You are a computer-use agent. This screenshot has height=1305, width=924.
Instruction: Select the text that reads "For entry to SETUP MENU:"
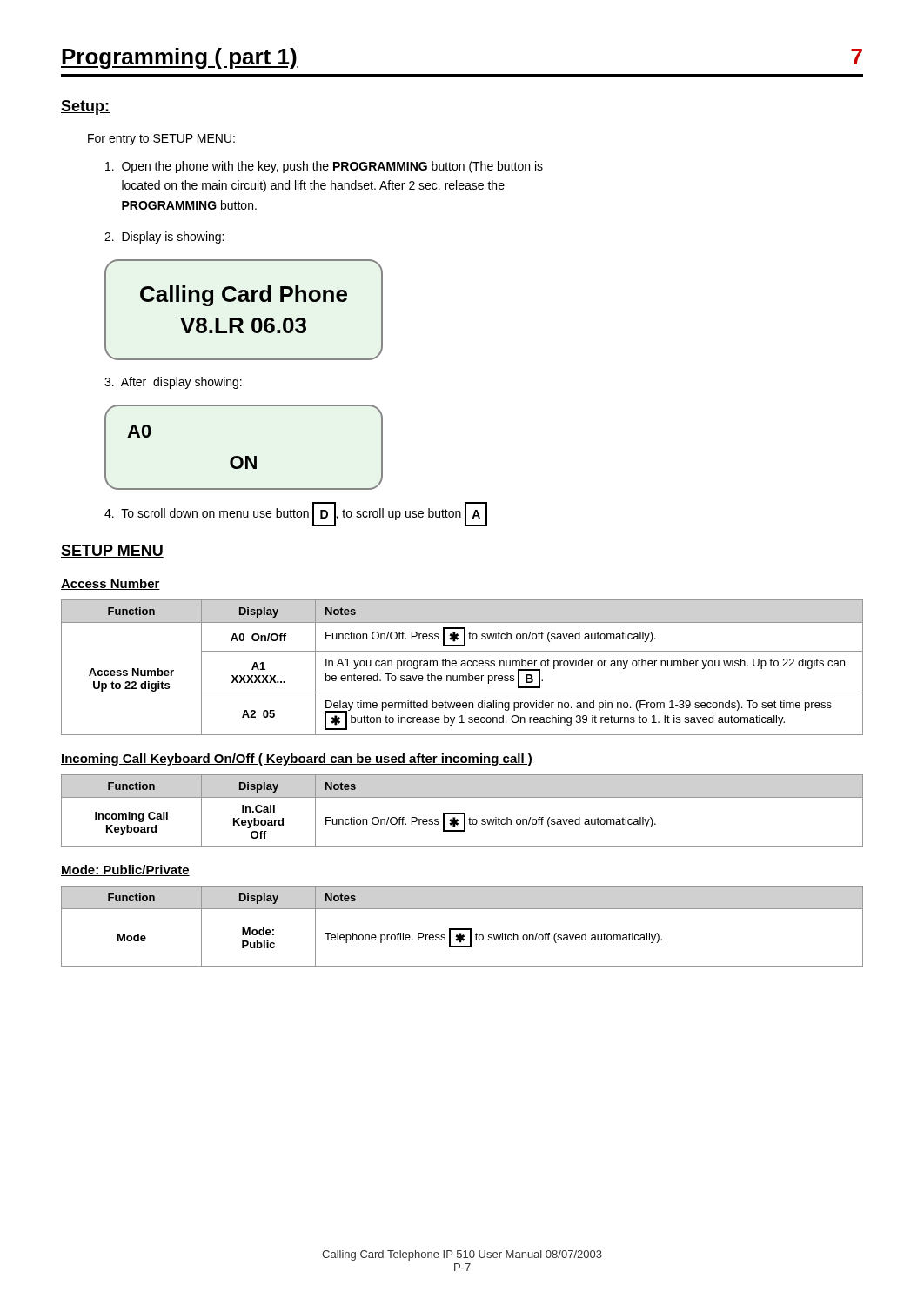point(161,140)
